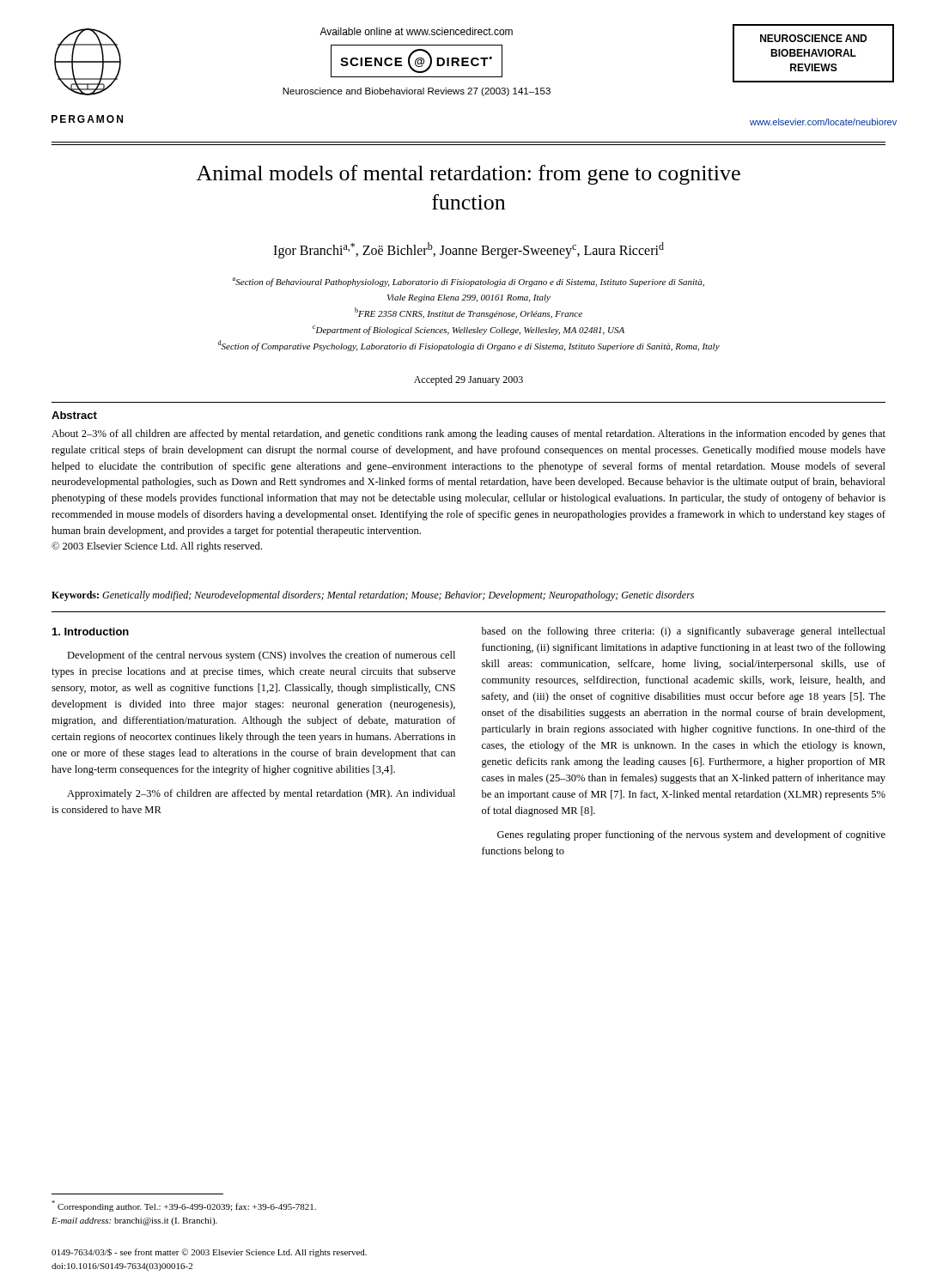Navigate to the text block starting "1. Introduction"
This screenshot has height=1288, width=937.
click(x=90, y=632)
